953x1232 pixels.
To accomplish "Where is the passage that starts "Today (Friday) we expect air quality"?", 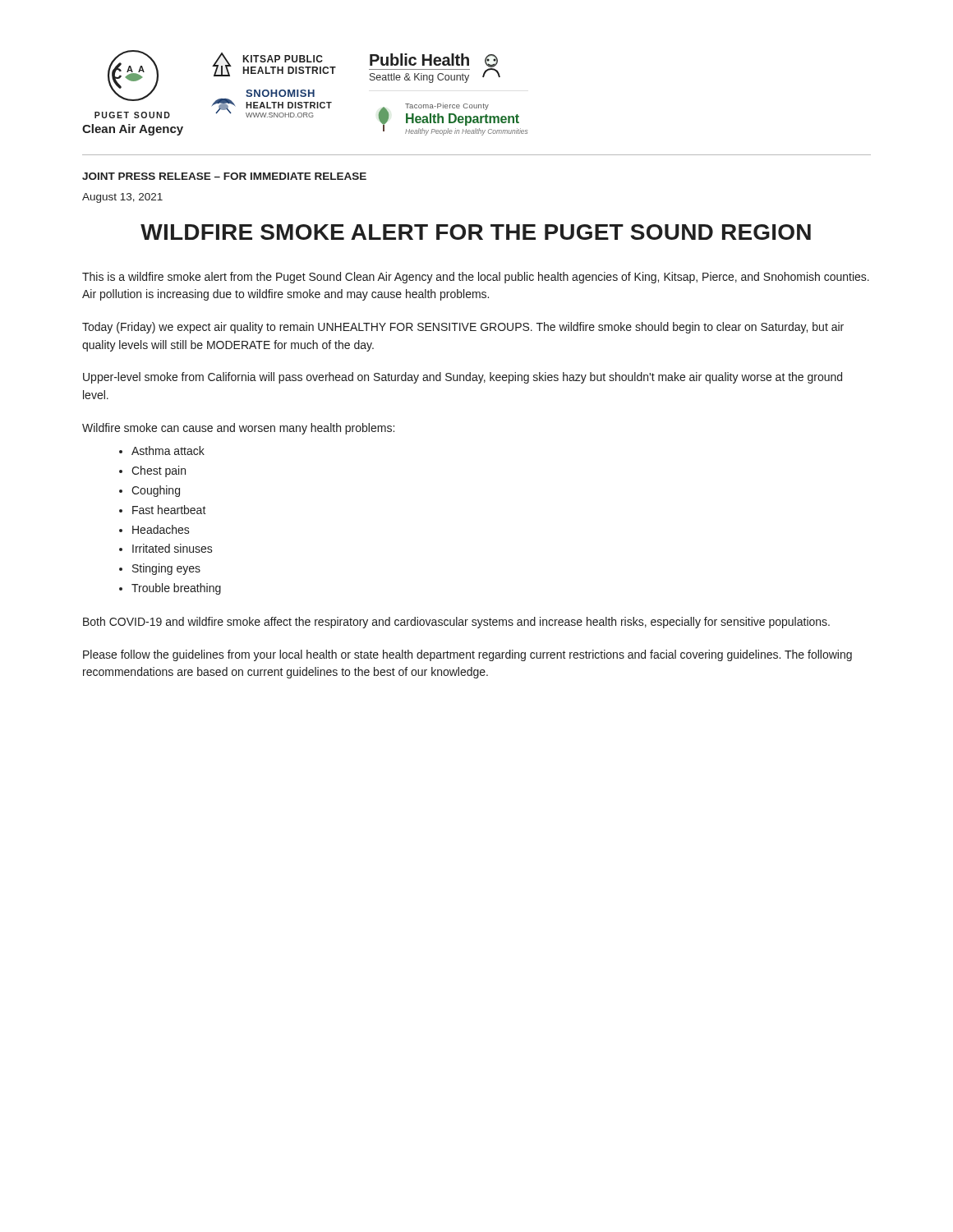I will (463, 336).
